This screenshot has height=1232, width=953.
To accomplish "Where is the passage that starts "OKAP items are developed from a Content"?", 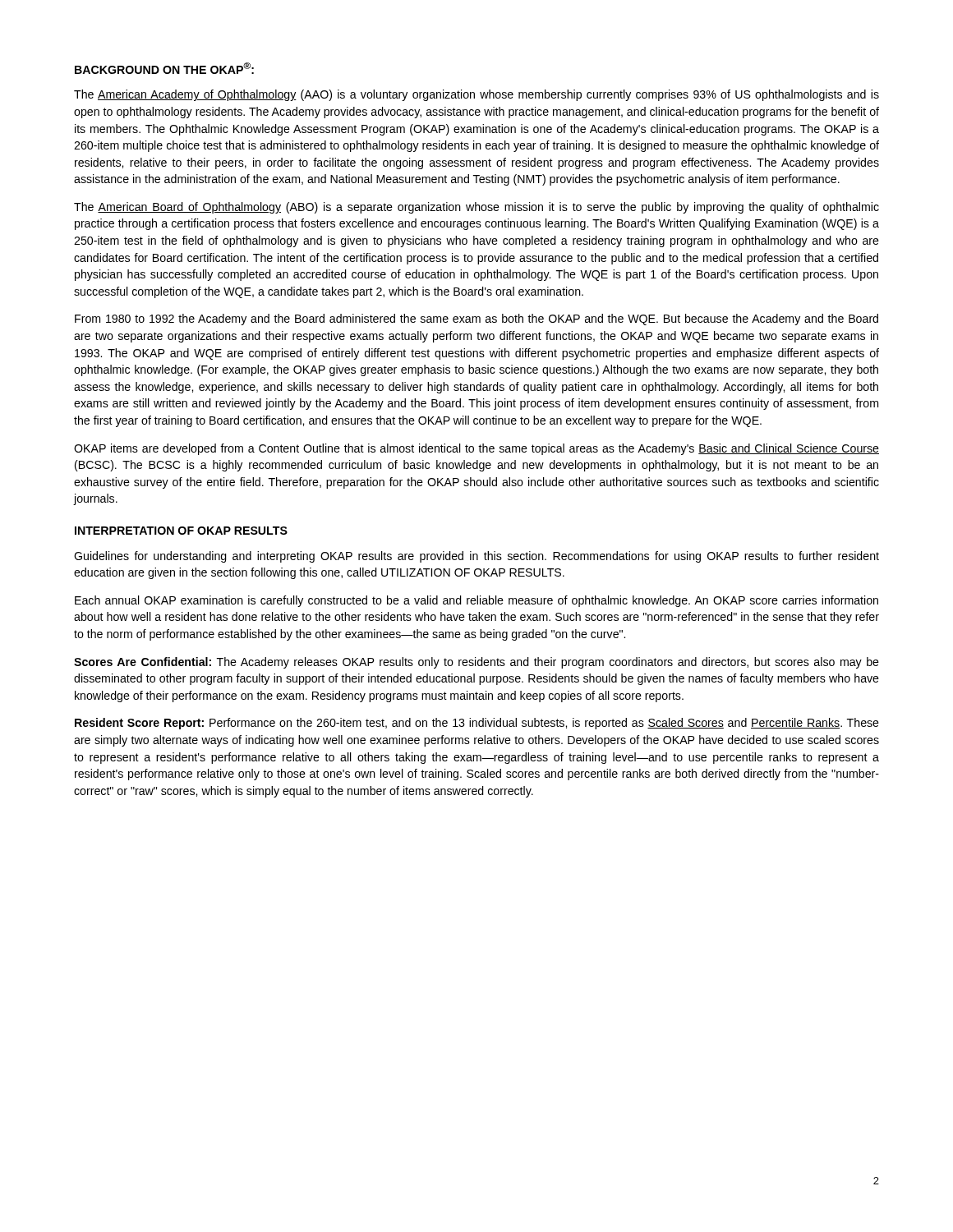I will 476,474.
